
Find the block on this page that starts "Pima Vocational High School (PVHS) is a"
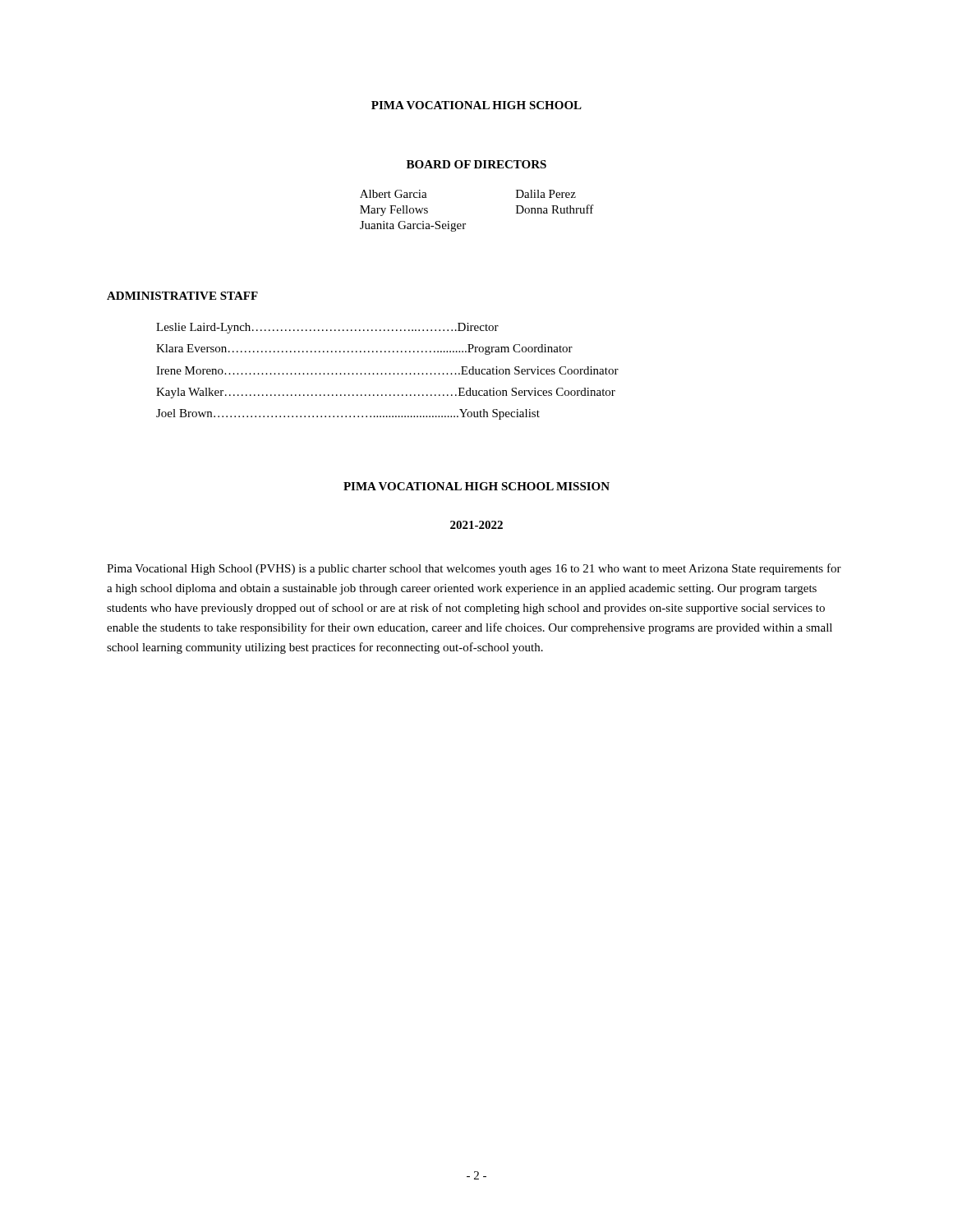click(x=474, y=608)
